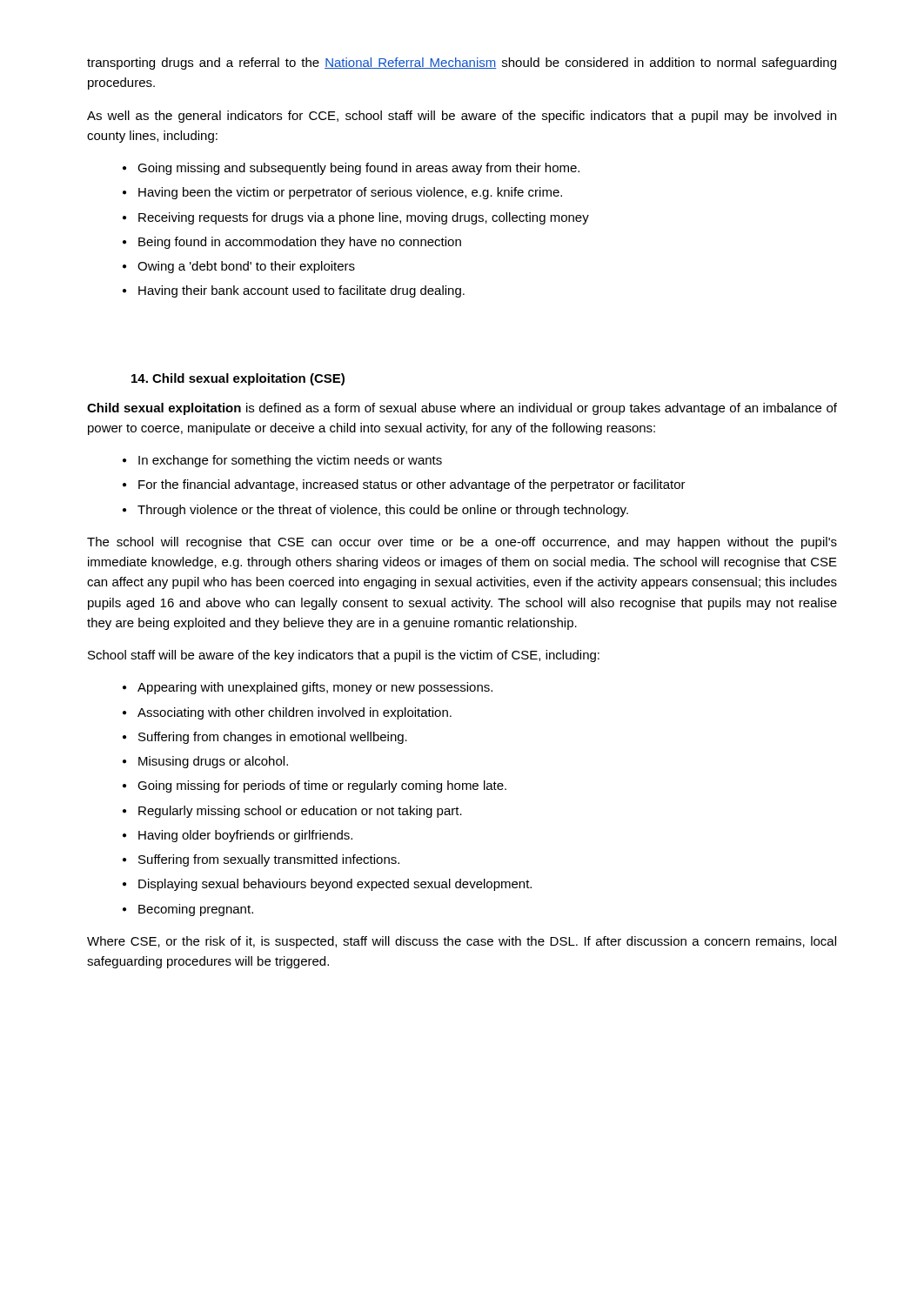Viewport: 924px width, 1305px height.
Task: Navigate to the text block starting "Suffering from sexually"
Action: (269, 859)
